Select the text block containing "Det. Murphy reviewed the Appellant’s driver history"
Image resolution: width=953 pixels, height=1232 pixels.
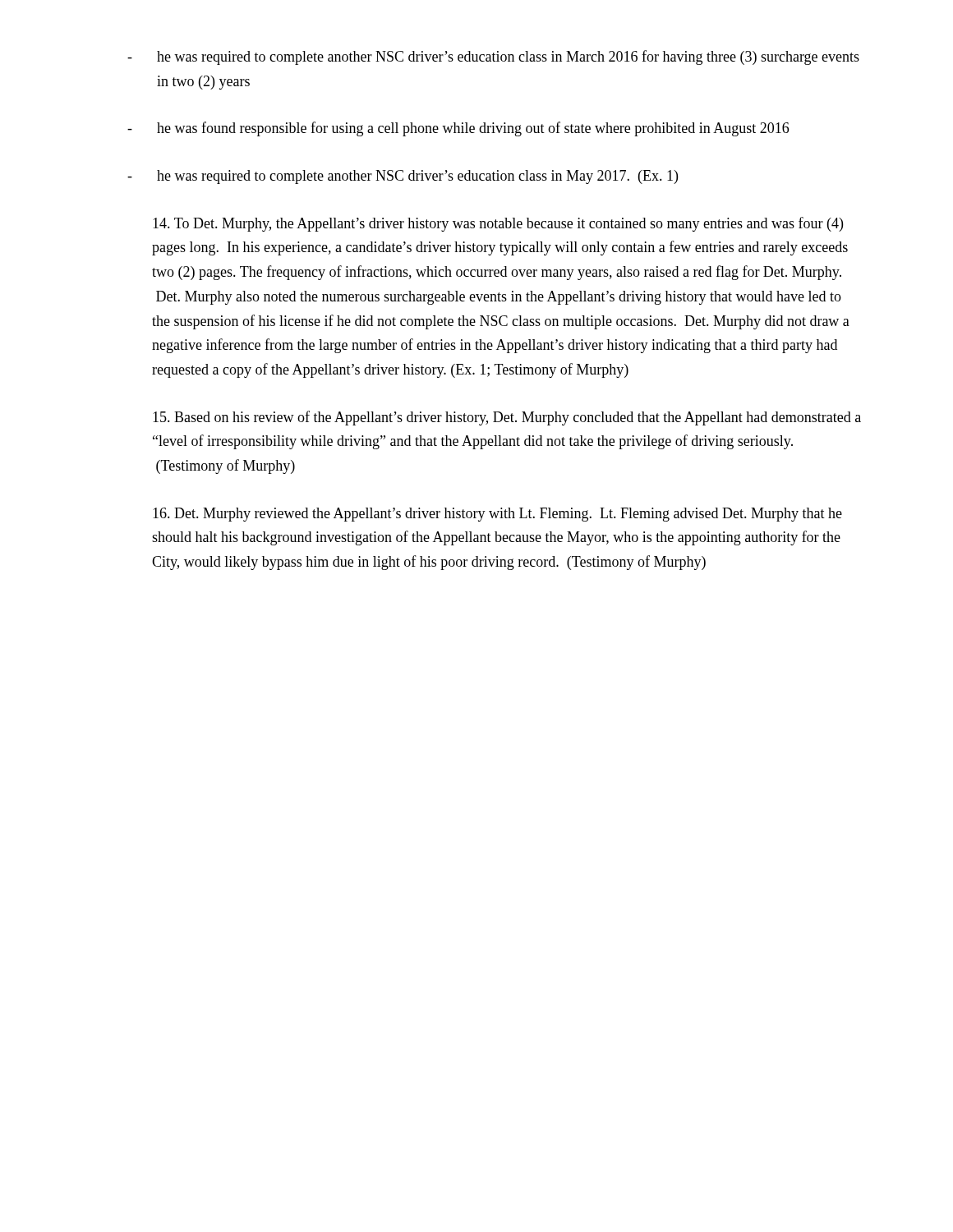tap(507, 538)
